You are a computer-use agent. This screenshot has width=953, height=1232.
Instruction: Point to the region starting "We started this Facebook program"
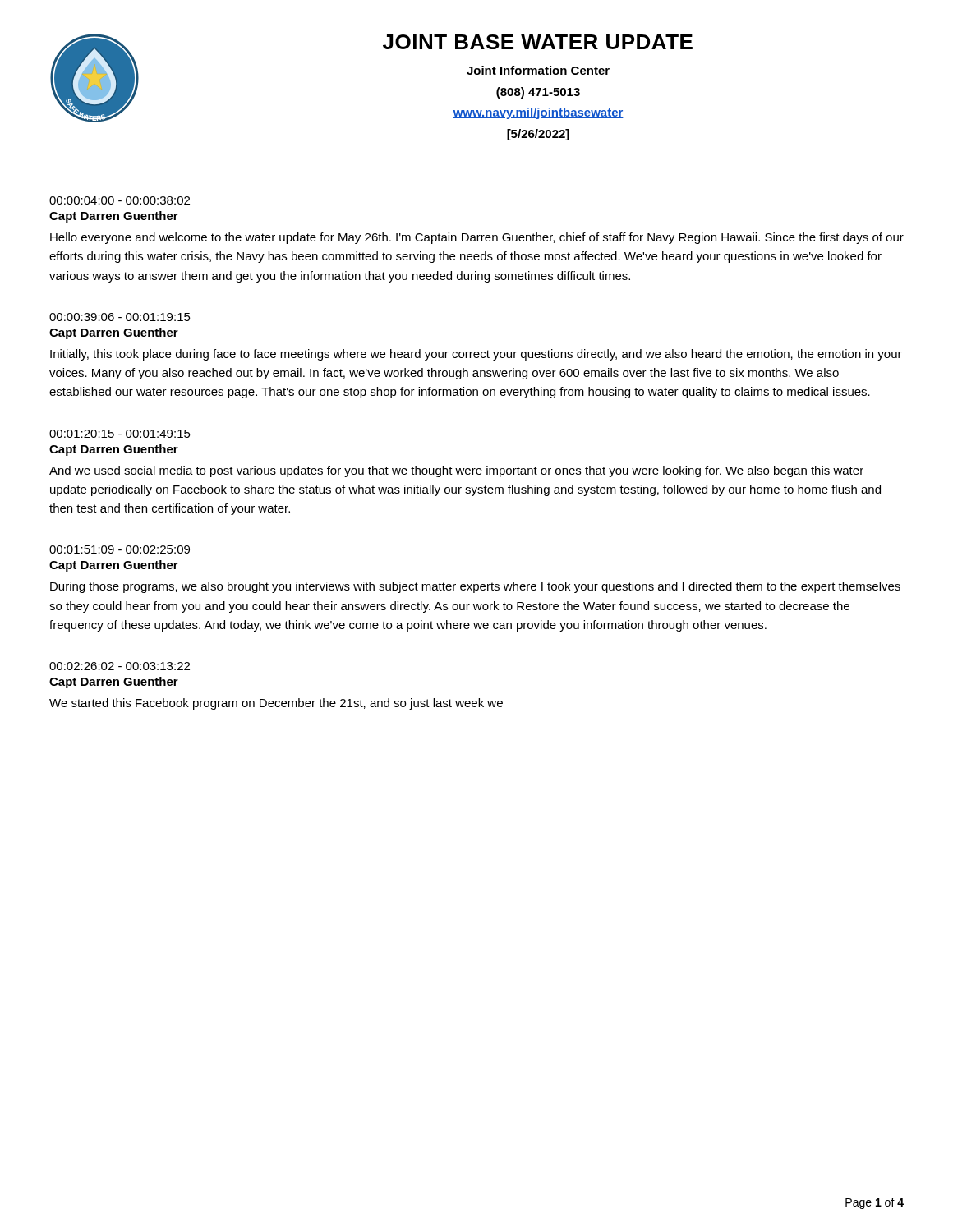(x=276, y=703)
